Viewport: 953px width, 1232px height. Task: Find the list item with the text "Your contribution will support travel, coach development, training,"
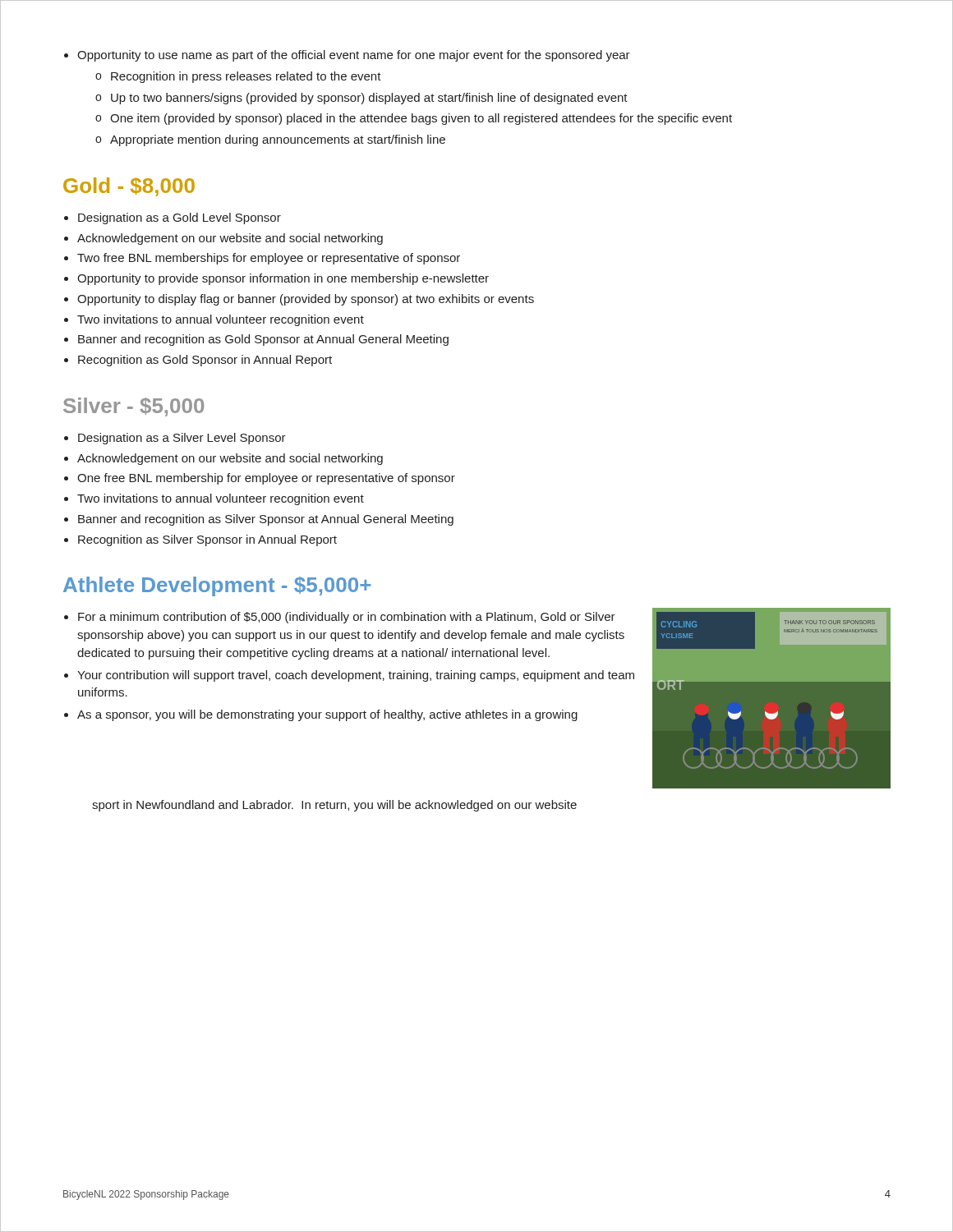coord(357,684)
